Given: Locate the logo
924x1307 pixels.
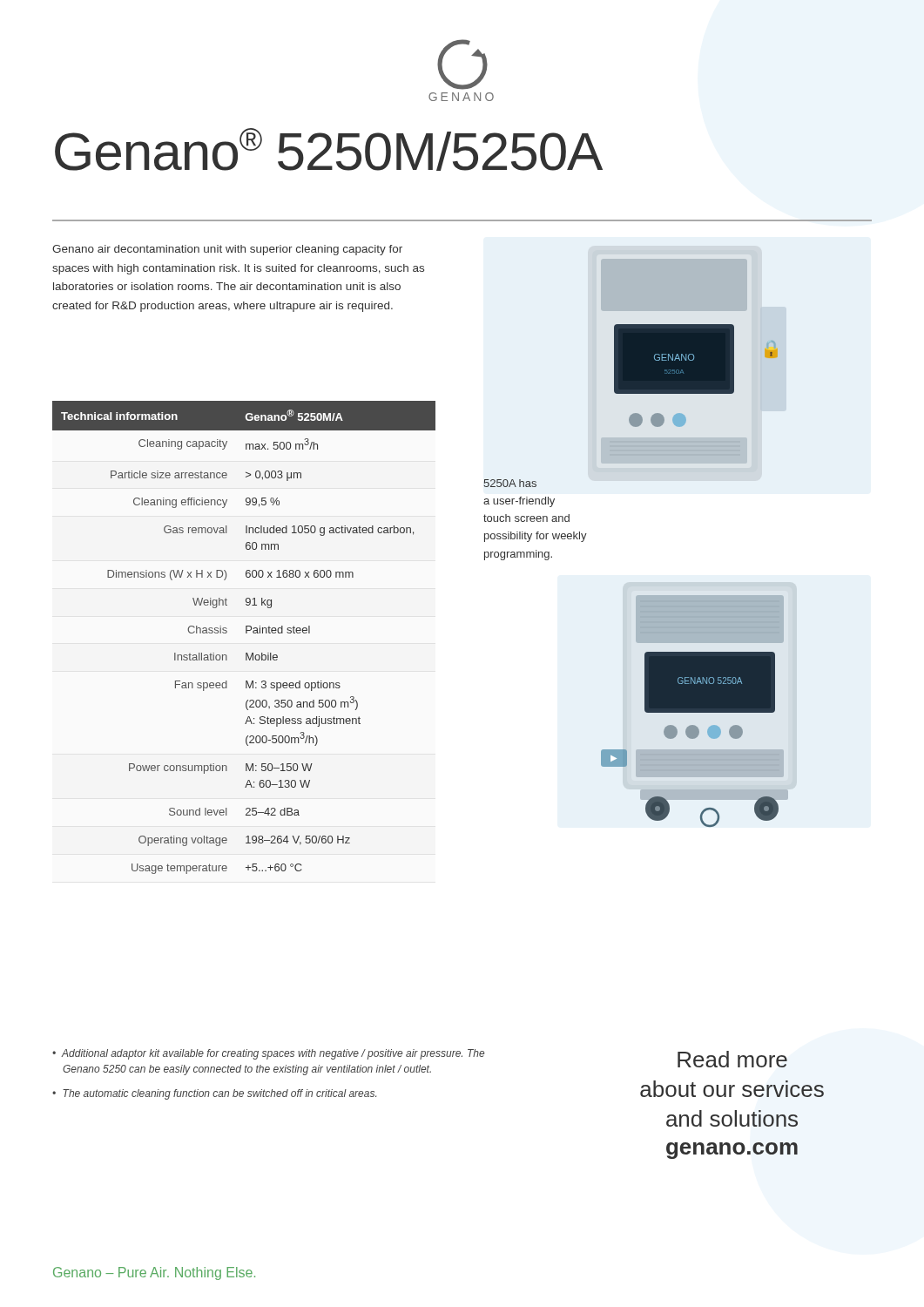Looking at the screenshot, I should 462,72.
